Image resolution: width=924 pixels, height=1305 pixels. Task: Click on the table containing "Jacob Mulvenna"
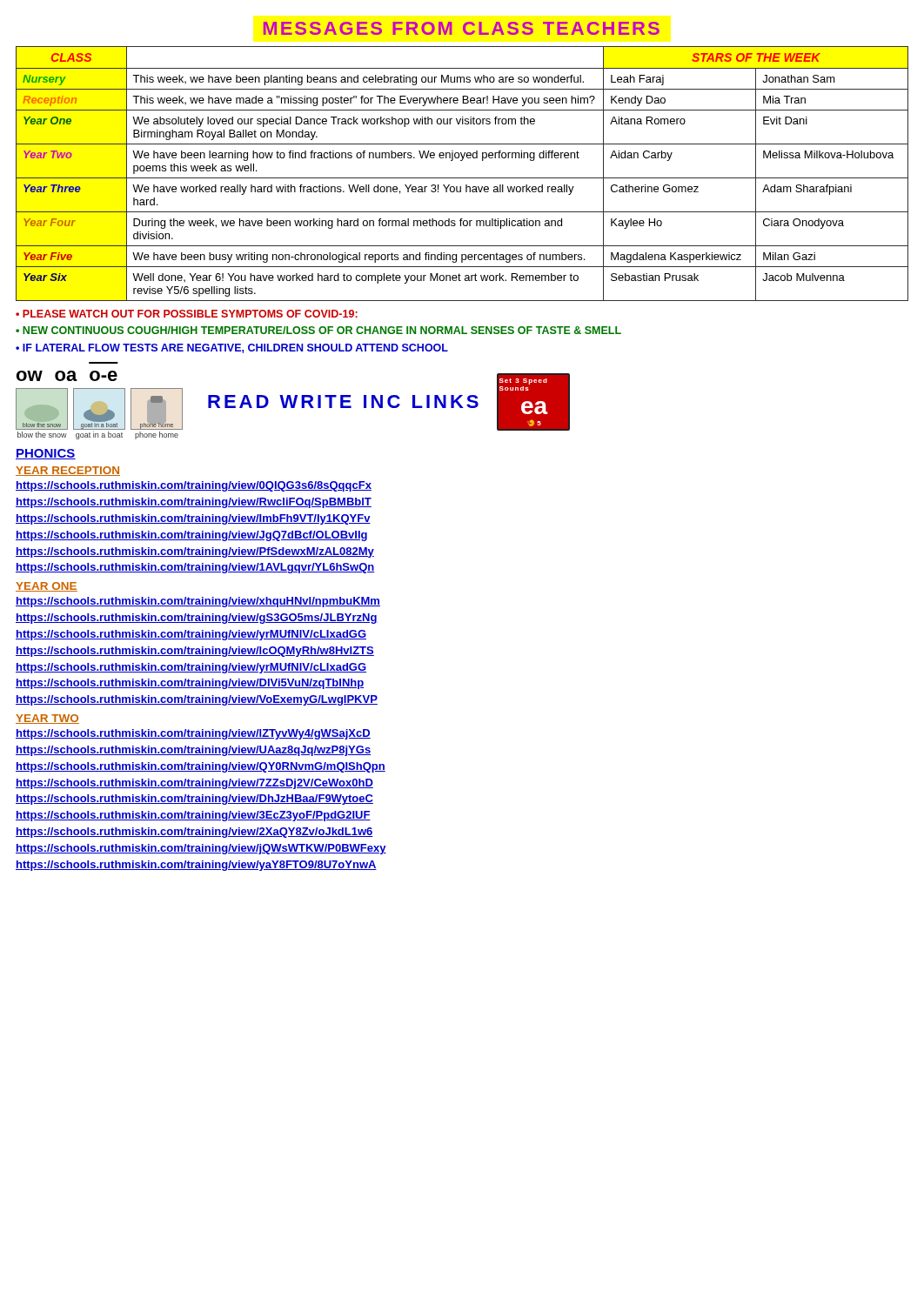(462, 174)
